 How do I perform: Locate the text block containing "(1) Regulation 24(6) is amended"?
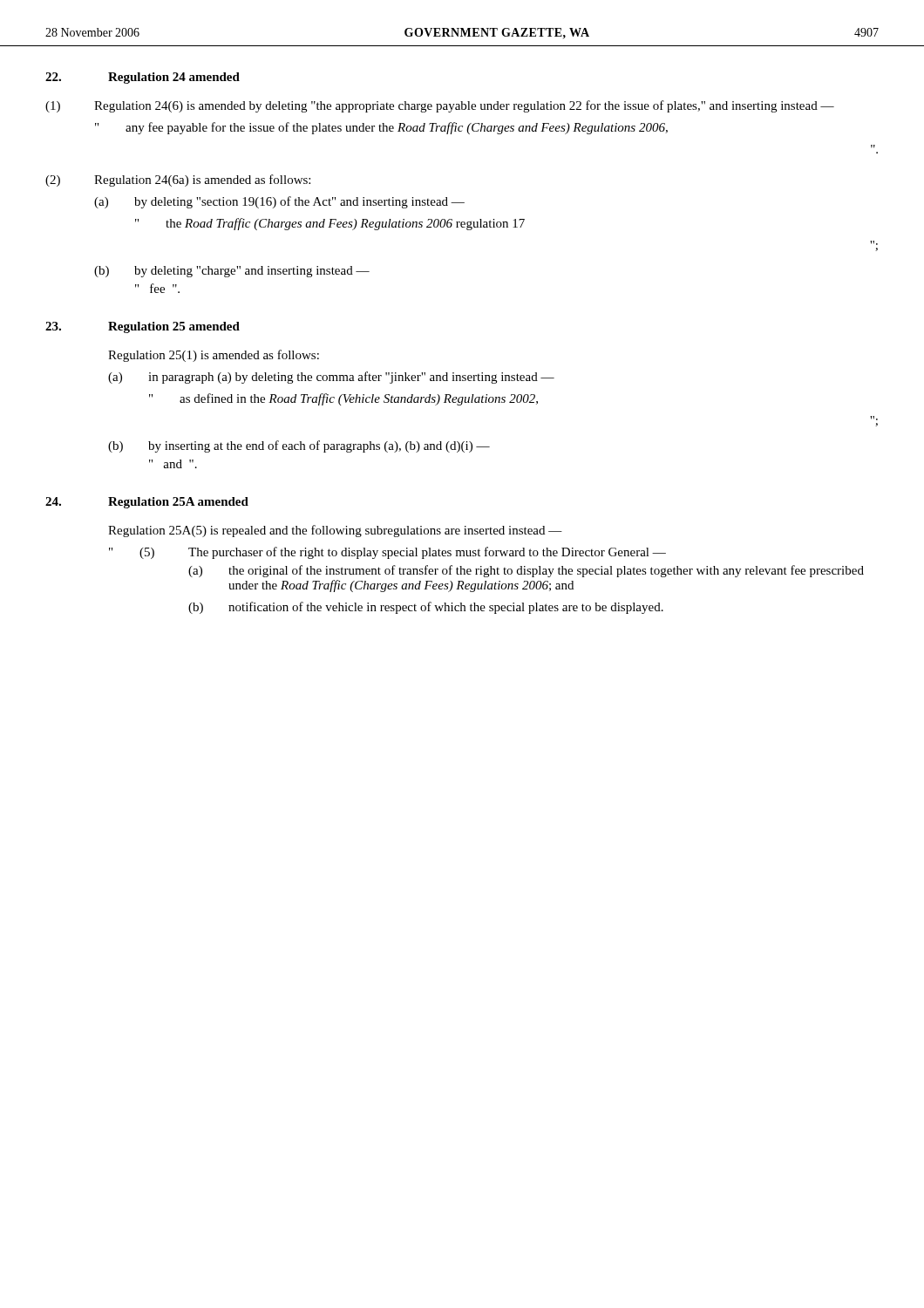coord(462,133)
